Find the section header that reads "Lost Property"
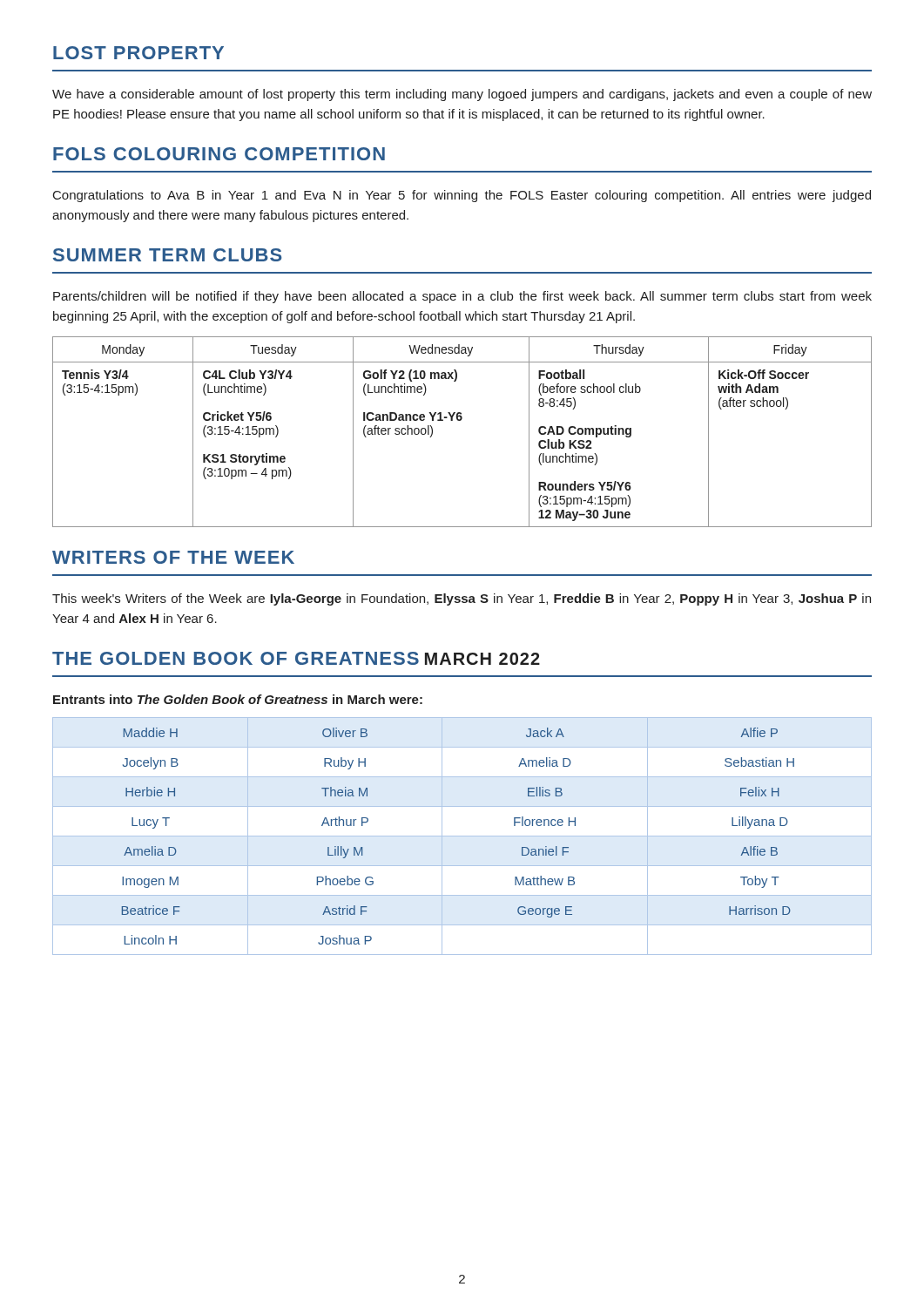Viewport: 924px width, 1307px height. point(138,53)
